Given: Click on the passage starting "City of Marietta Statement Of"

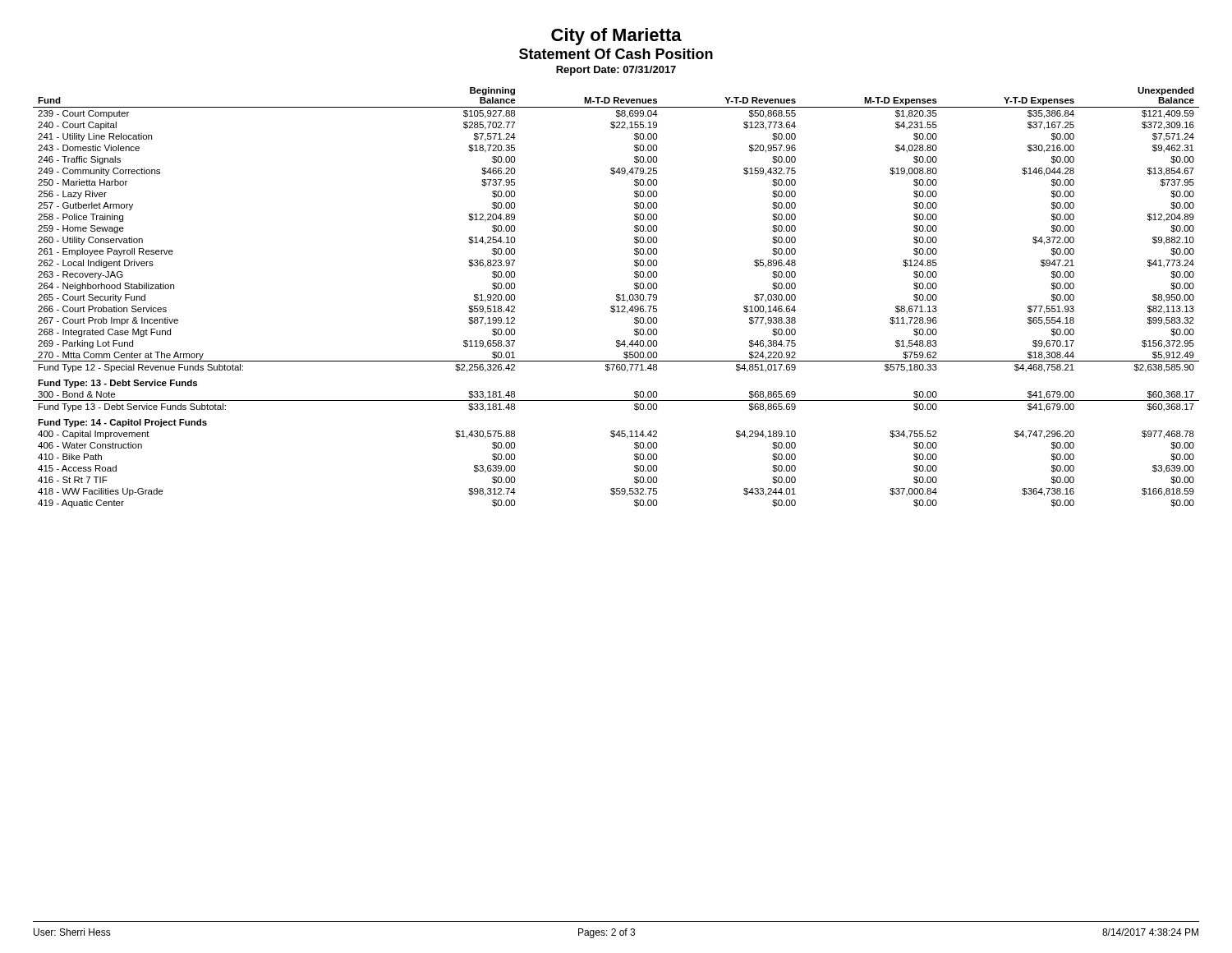Looking at the screenshot, I should (616, 50).
